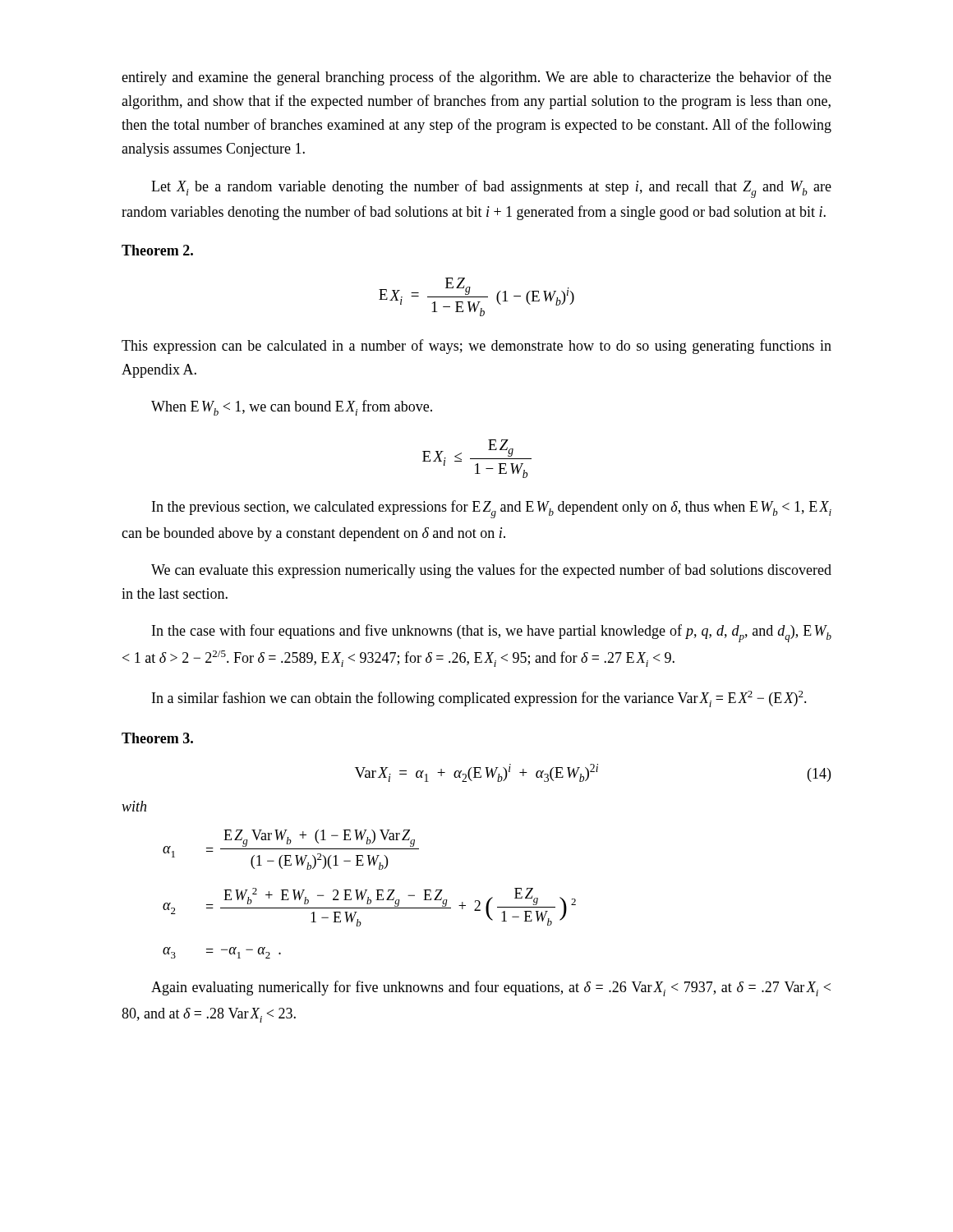
Task: Select the text block containing "Let Xi be a"
Action: (476, 199)
